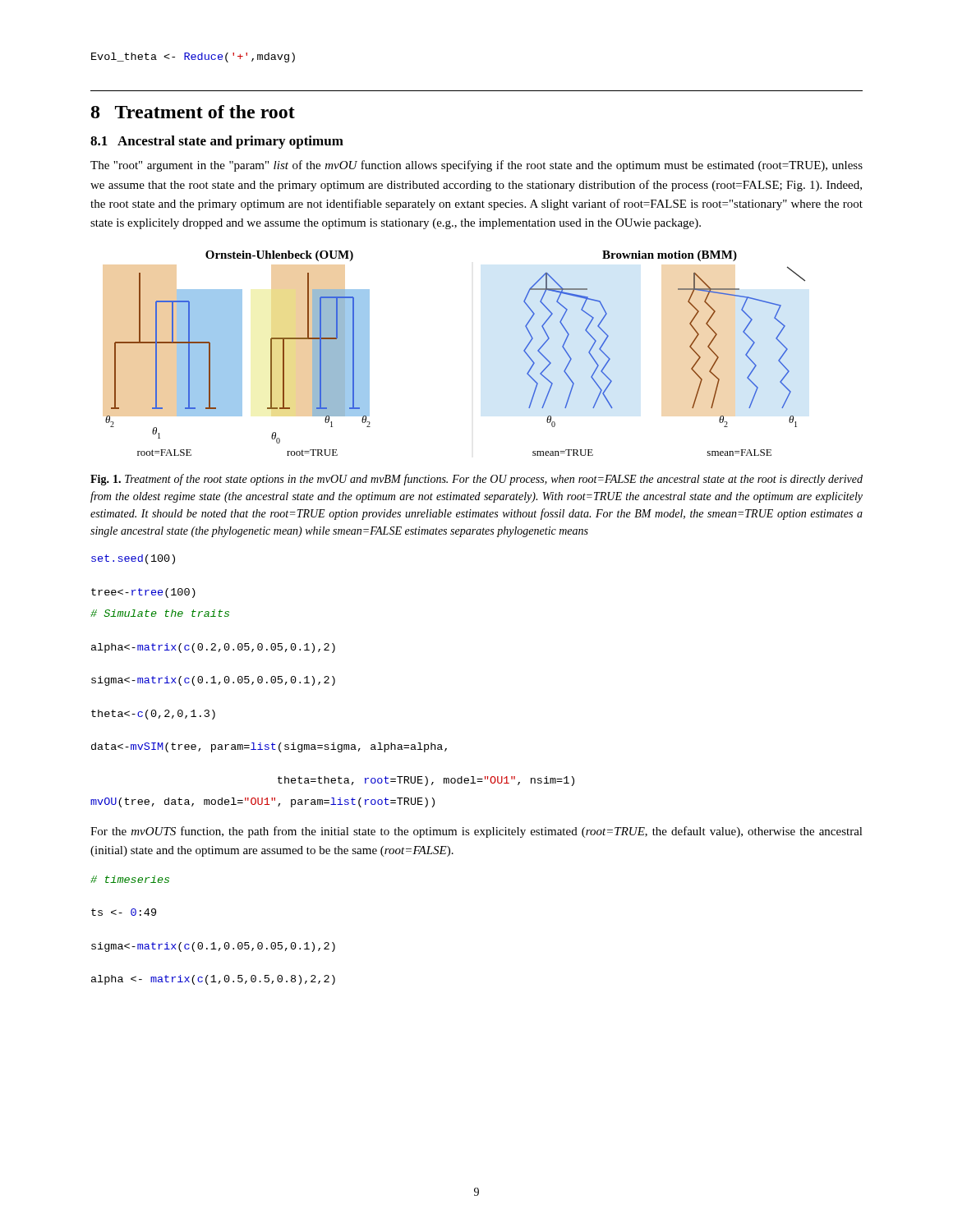The image size is (953, 1232).
Task: Point to the region starting "8.1 Ancestral state and primary optimum"
Action: coord(217,142)
